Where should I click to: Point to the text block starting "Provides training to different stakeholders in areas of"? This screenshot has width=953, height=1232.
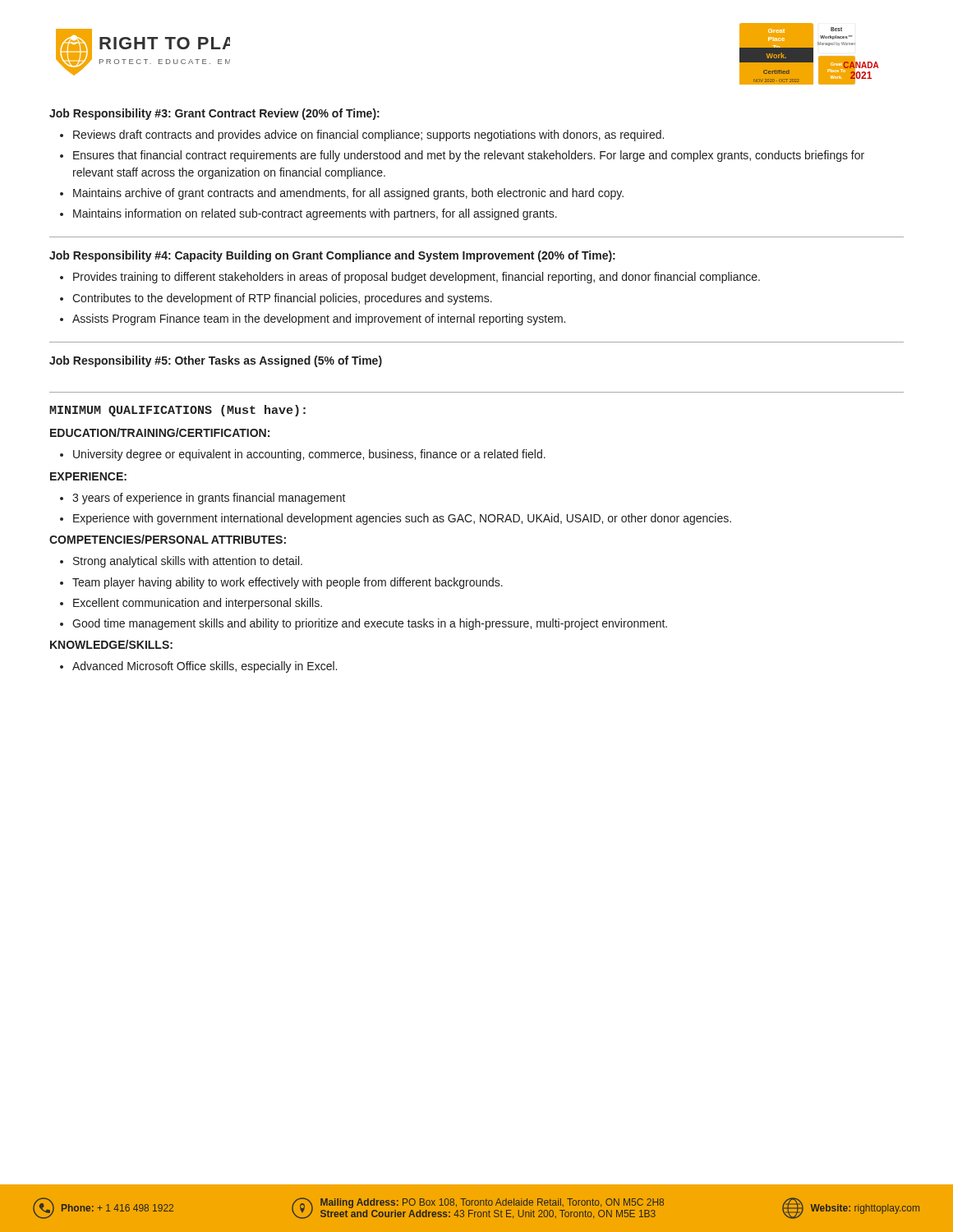[x=488, y=277]
